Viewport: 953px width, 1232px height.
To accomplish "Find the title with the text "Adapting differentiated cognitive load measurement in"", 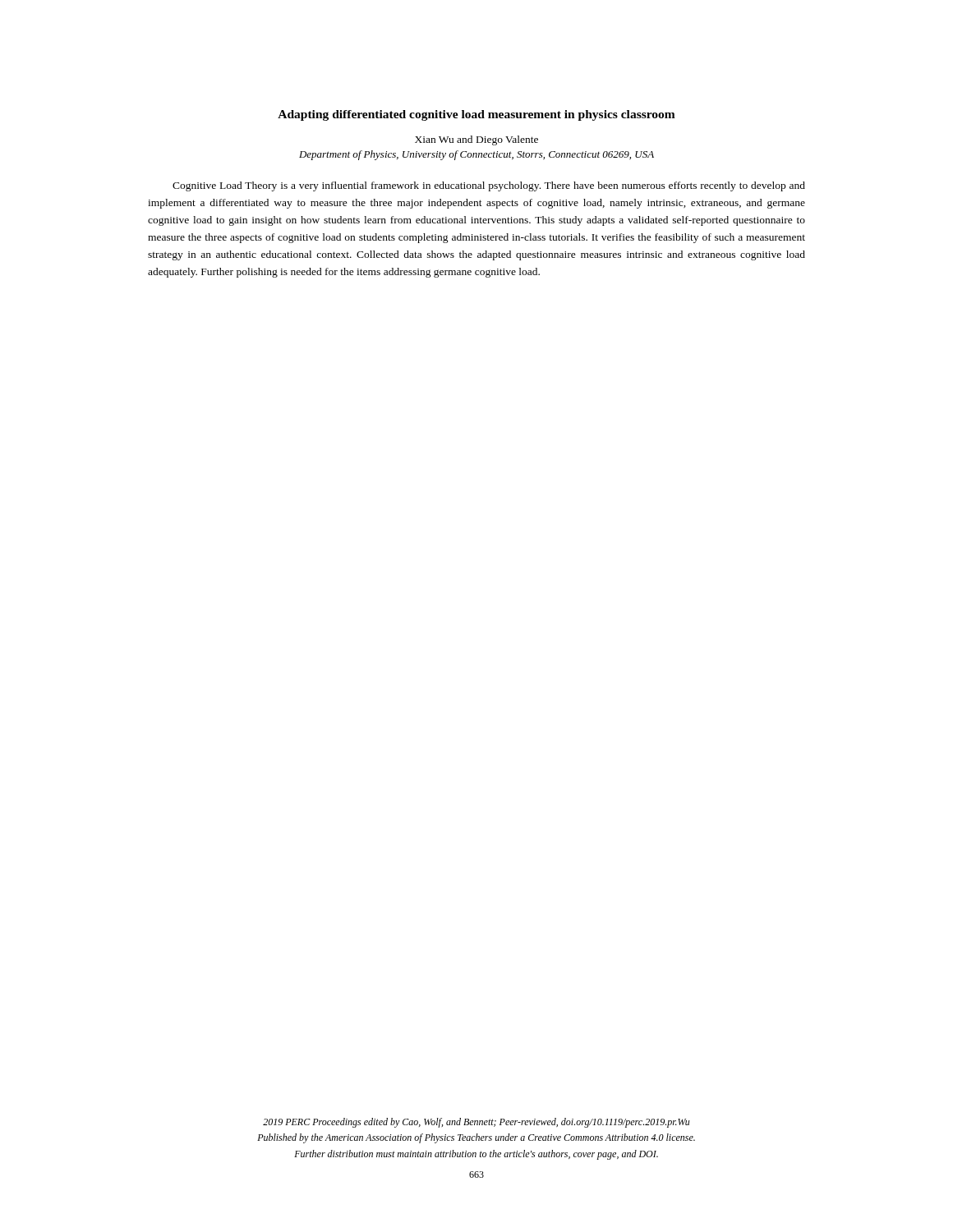I will (476, 114).
